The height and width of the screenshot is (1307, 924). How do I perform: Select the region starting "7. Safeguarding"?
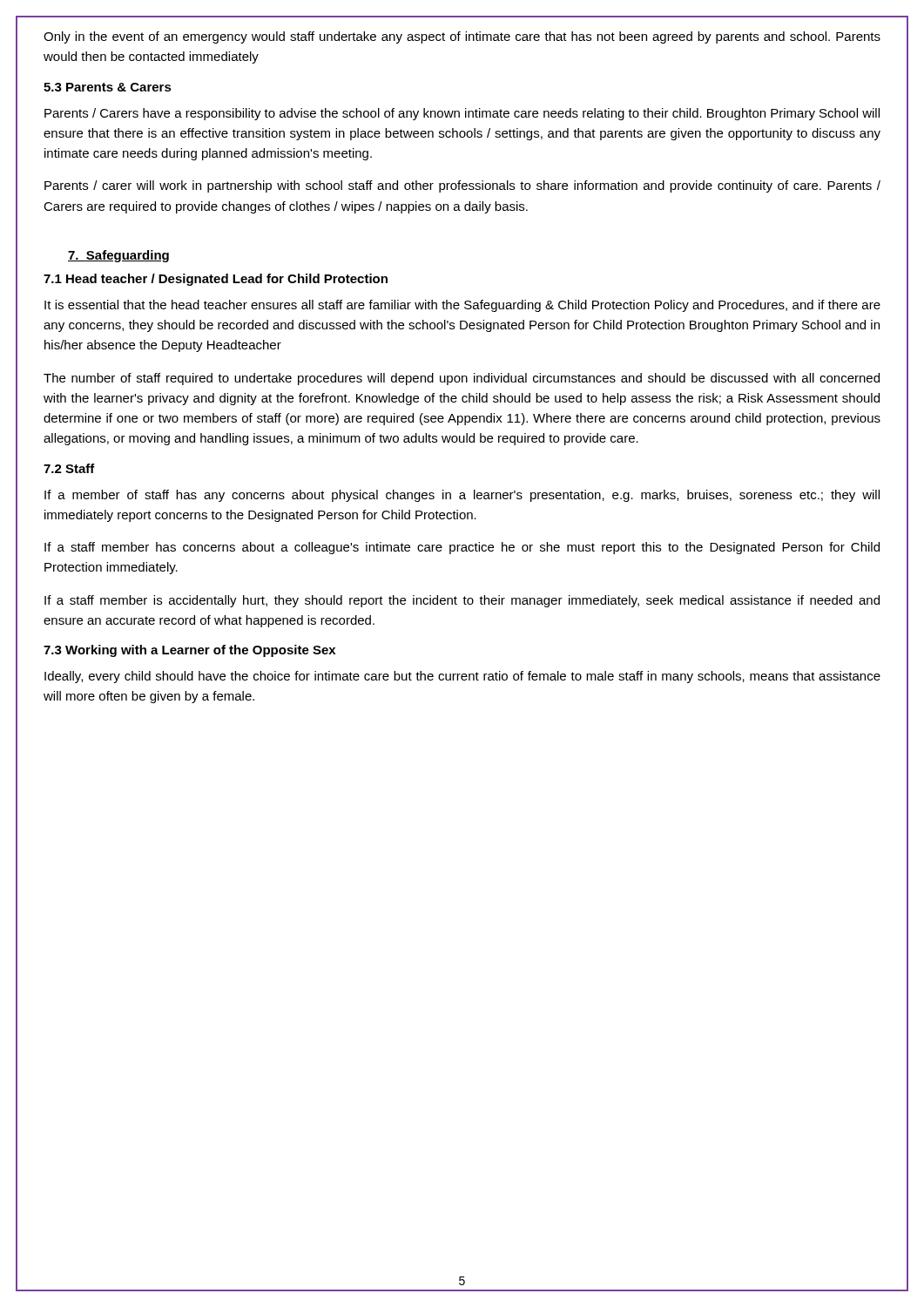tap(119, 255)
